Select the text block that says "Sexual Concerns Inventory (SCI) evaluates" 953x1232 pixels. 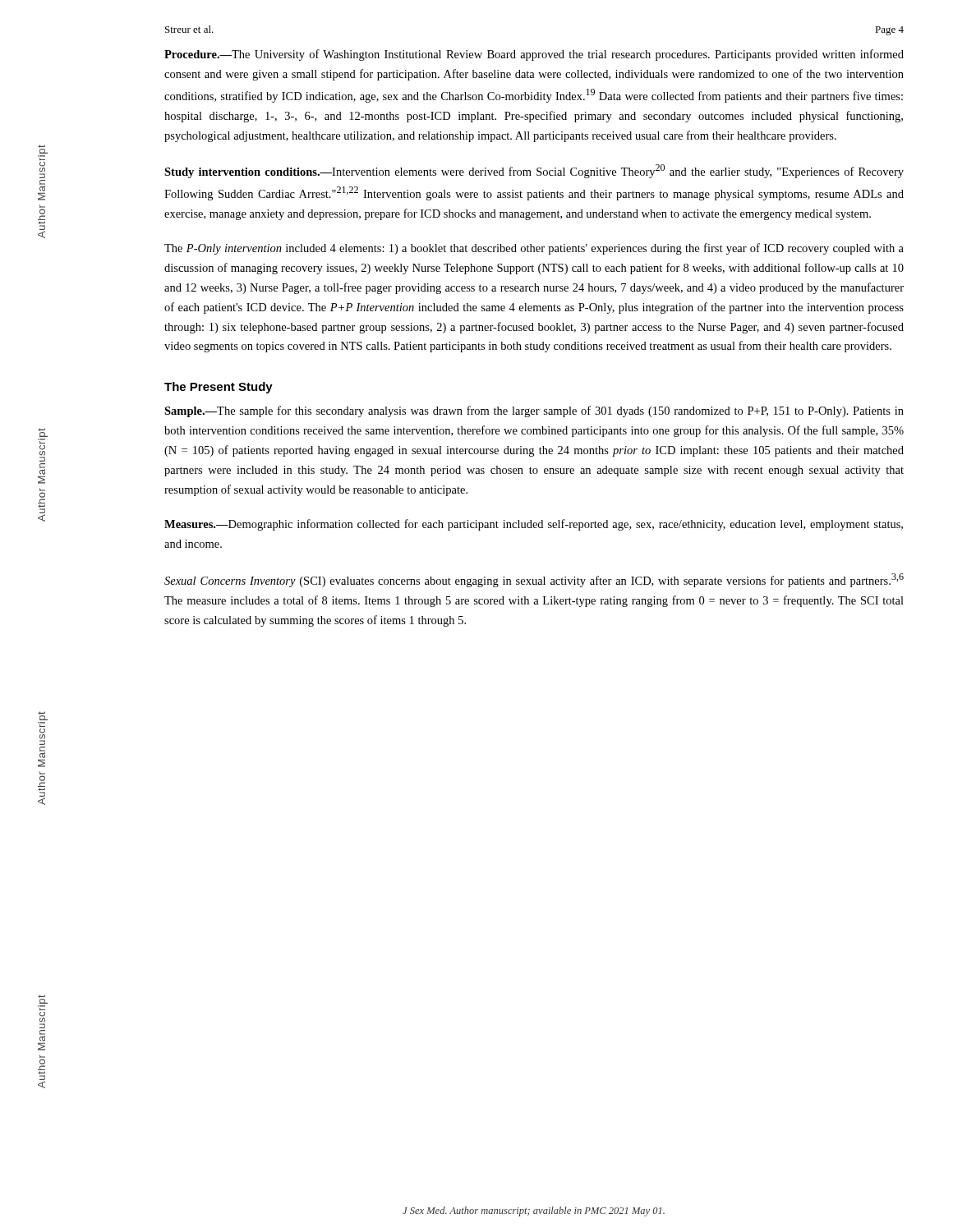(x=534, y=598)
